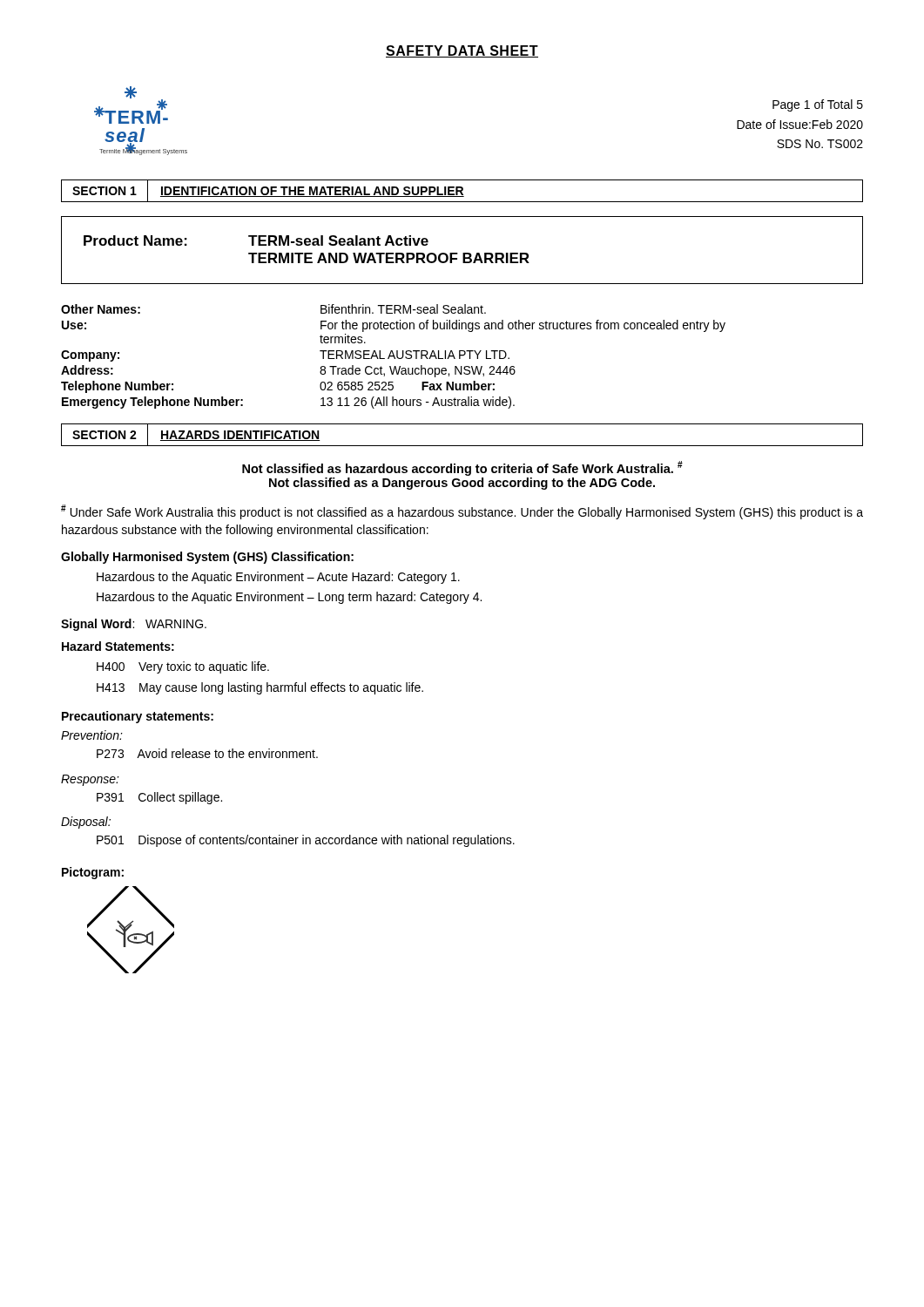The height and width of the screenshot is (1307, 924).
Task: Where is the section header that starts "SECTION 1 IDENTIFICATION OF THE MATERIAL"?
Action: click(269, 191)
